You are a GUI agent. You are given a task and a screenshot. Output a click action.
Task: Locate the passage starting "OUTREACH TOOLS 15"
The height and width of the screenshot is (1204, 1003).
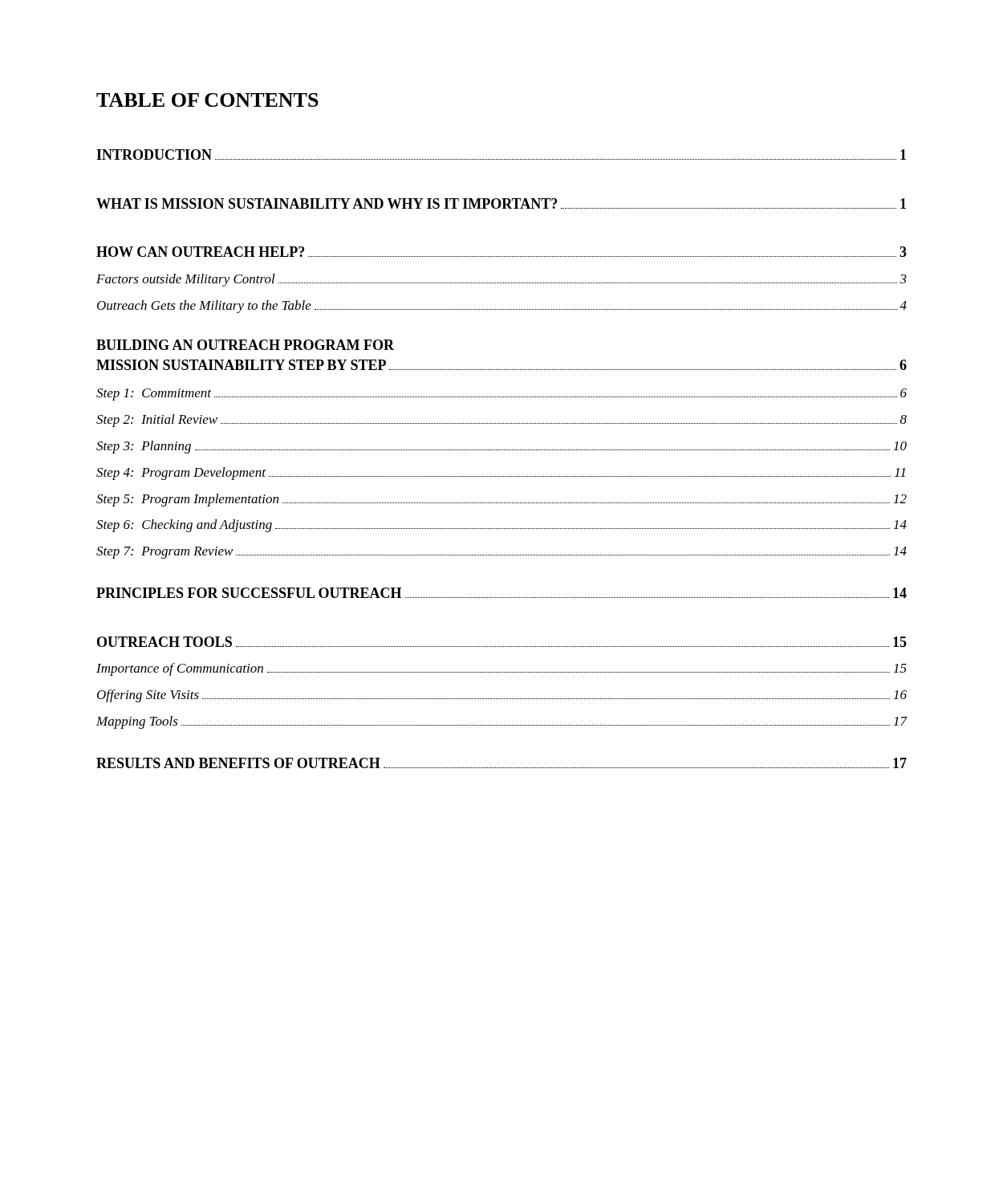(501, 642)
